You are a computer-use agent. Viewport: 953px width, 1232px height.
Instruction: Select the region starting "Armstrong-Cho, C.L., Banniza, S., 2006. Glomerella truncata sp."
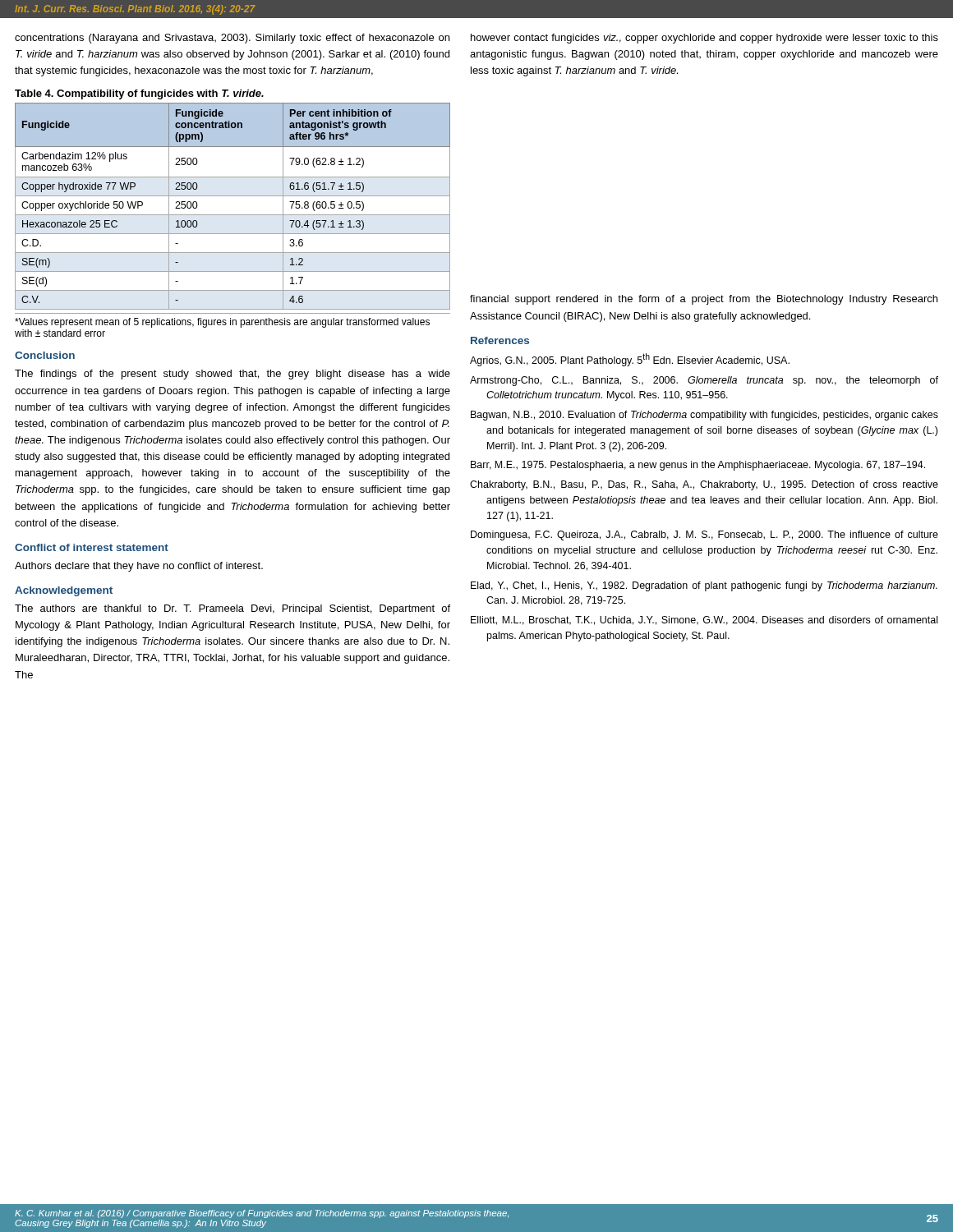(x=704, y=388)
